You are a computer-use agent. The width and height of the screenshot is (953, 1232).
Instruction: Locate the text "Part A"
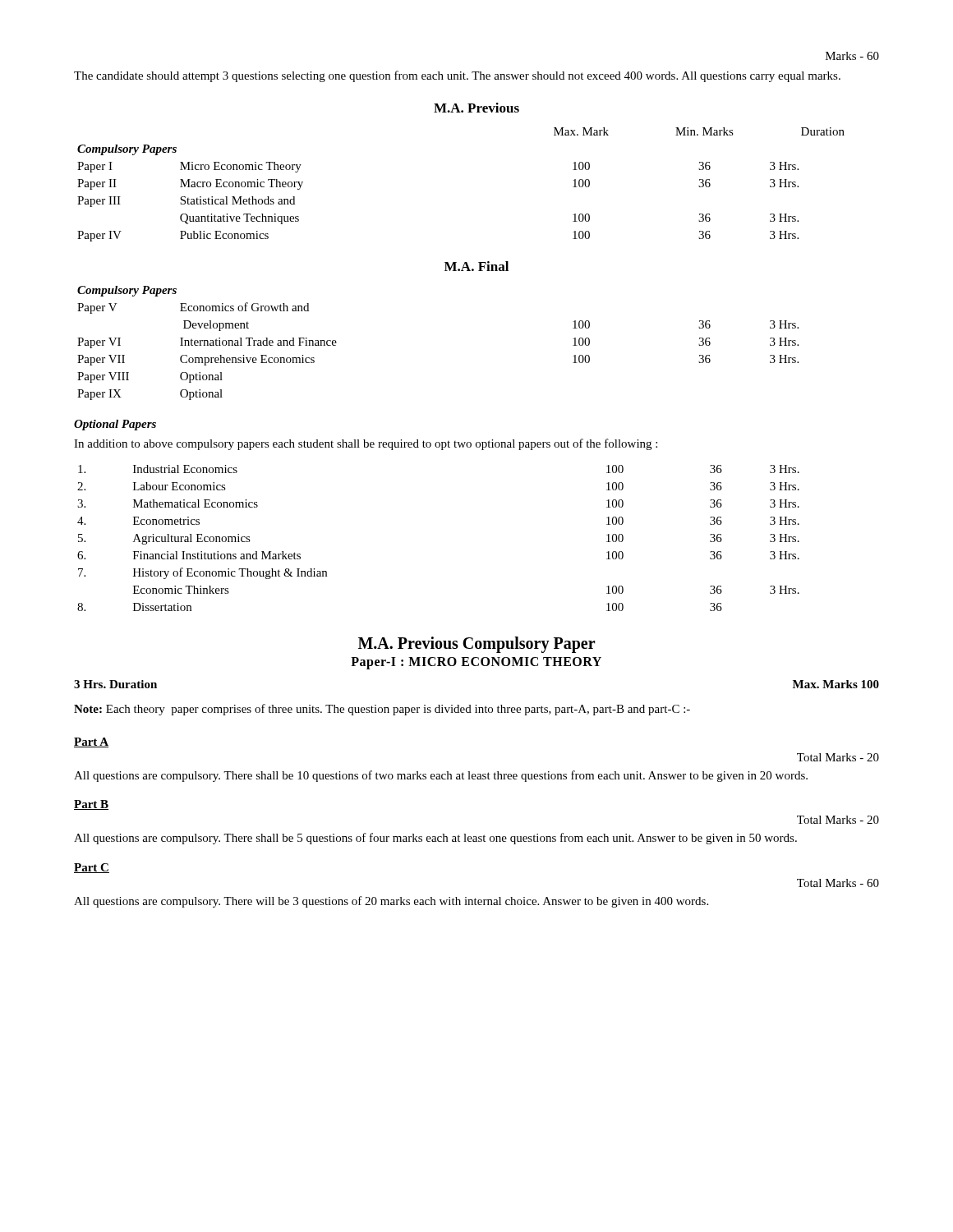point(91,742)
